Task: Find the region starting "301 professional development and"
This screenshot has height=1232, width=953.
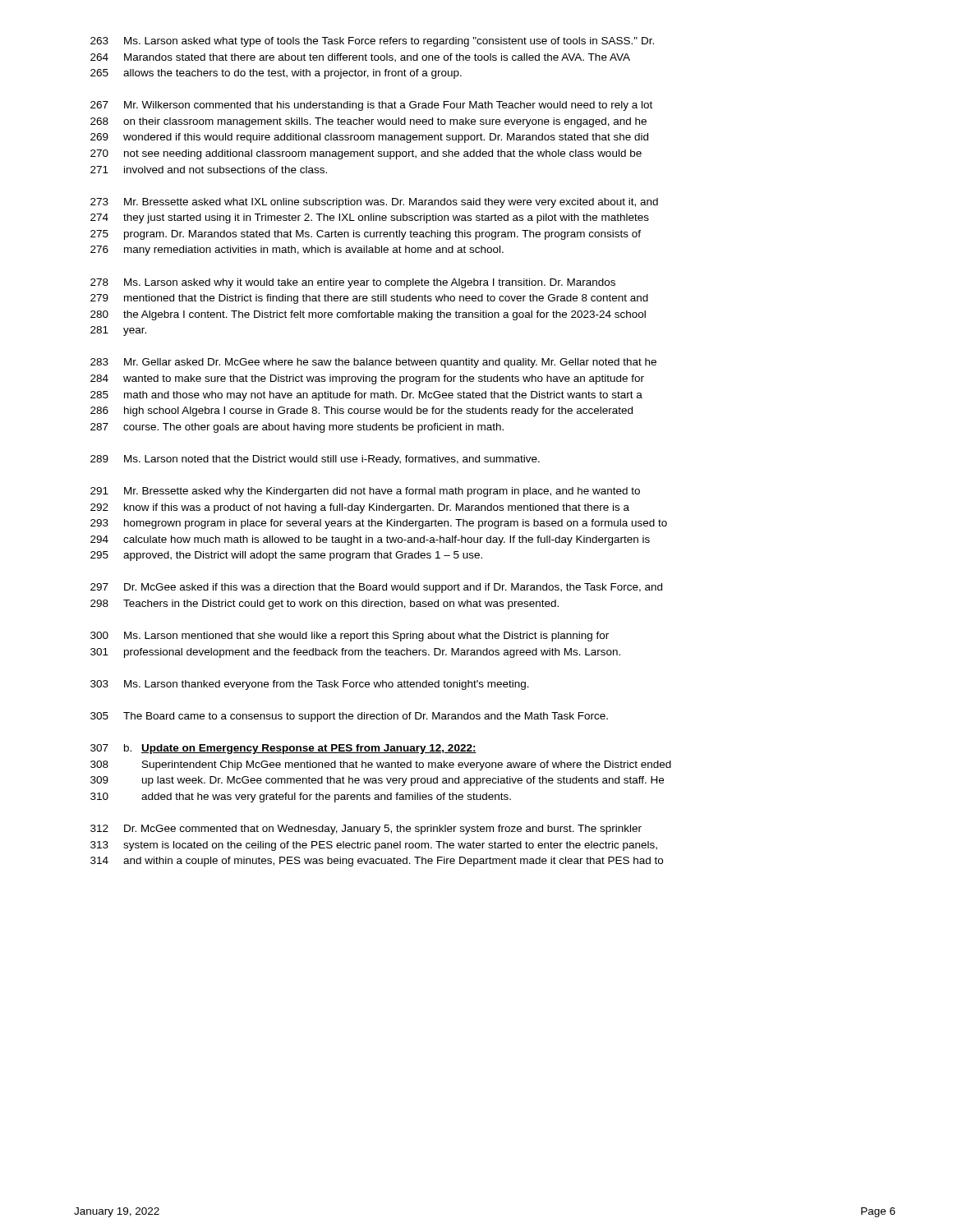Action: [x=485, y=652]
